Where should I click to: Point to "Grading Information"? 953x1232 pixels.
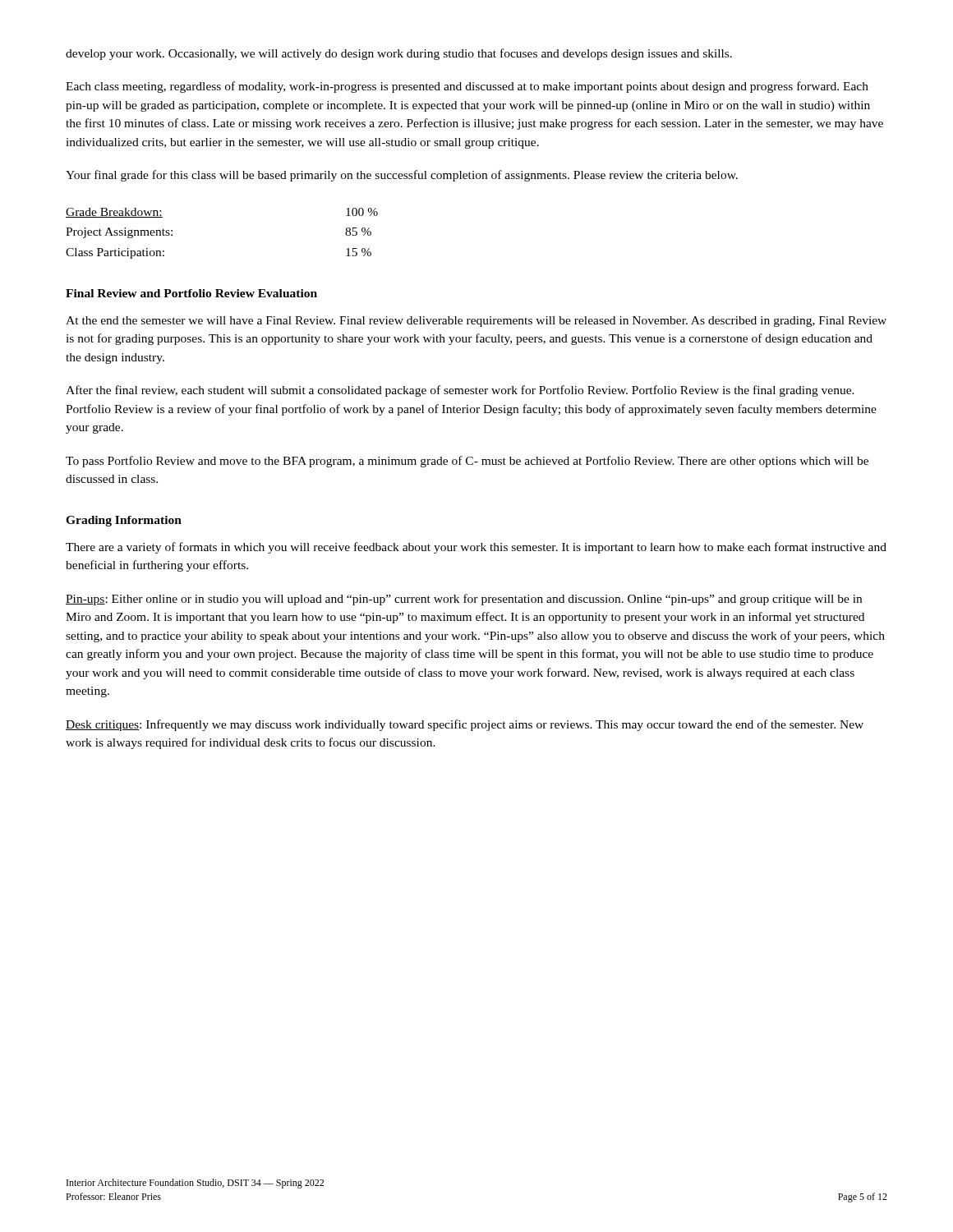point(124,520)
